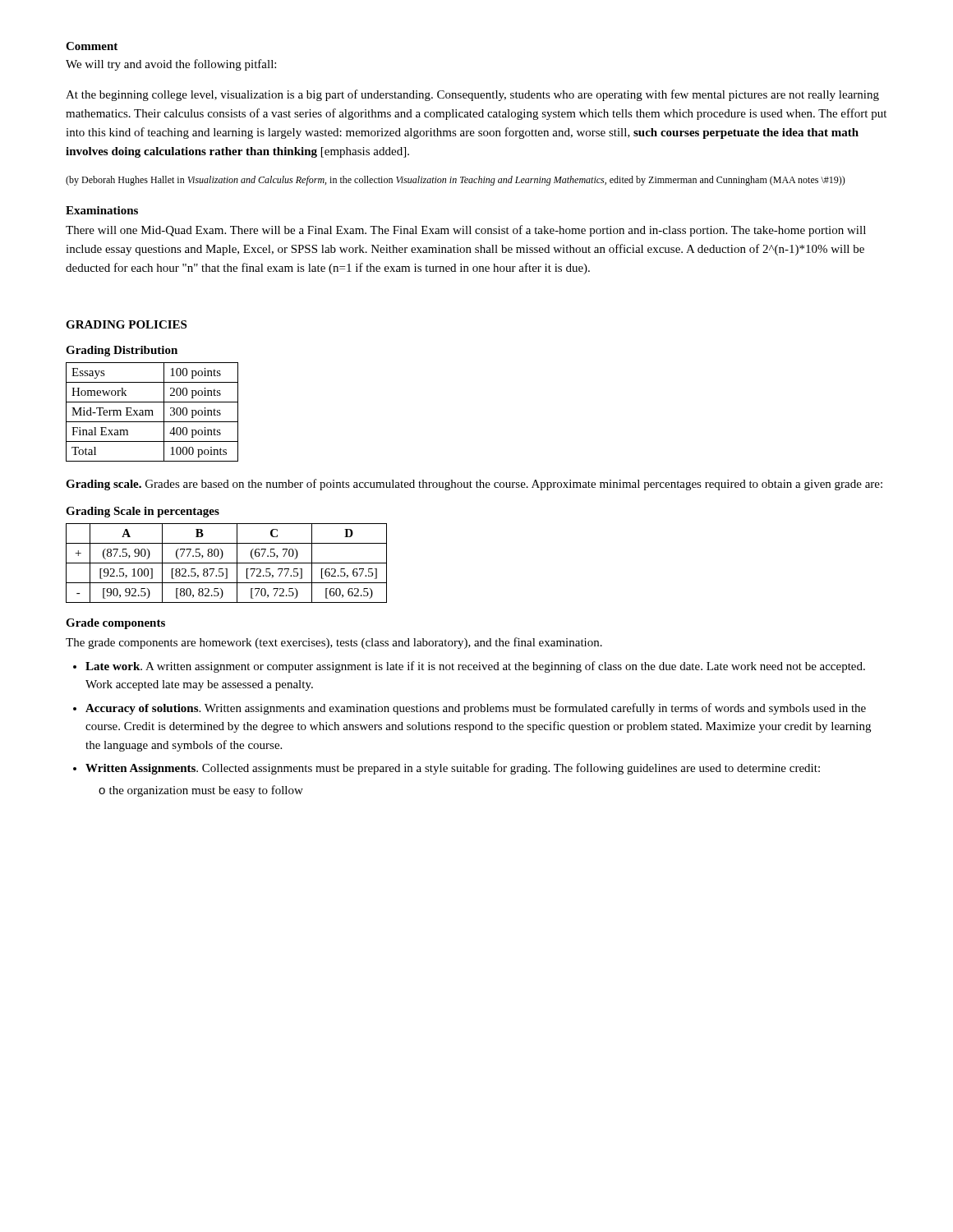The height and width of the screenshot is (1232, 953).
Task: Find the text block that reads "The grade components are"
Action: pyautogui.click(x=334, y=642)
